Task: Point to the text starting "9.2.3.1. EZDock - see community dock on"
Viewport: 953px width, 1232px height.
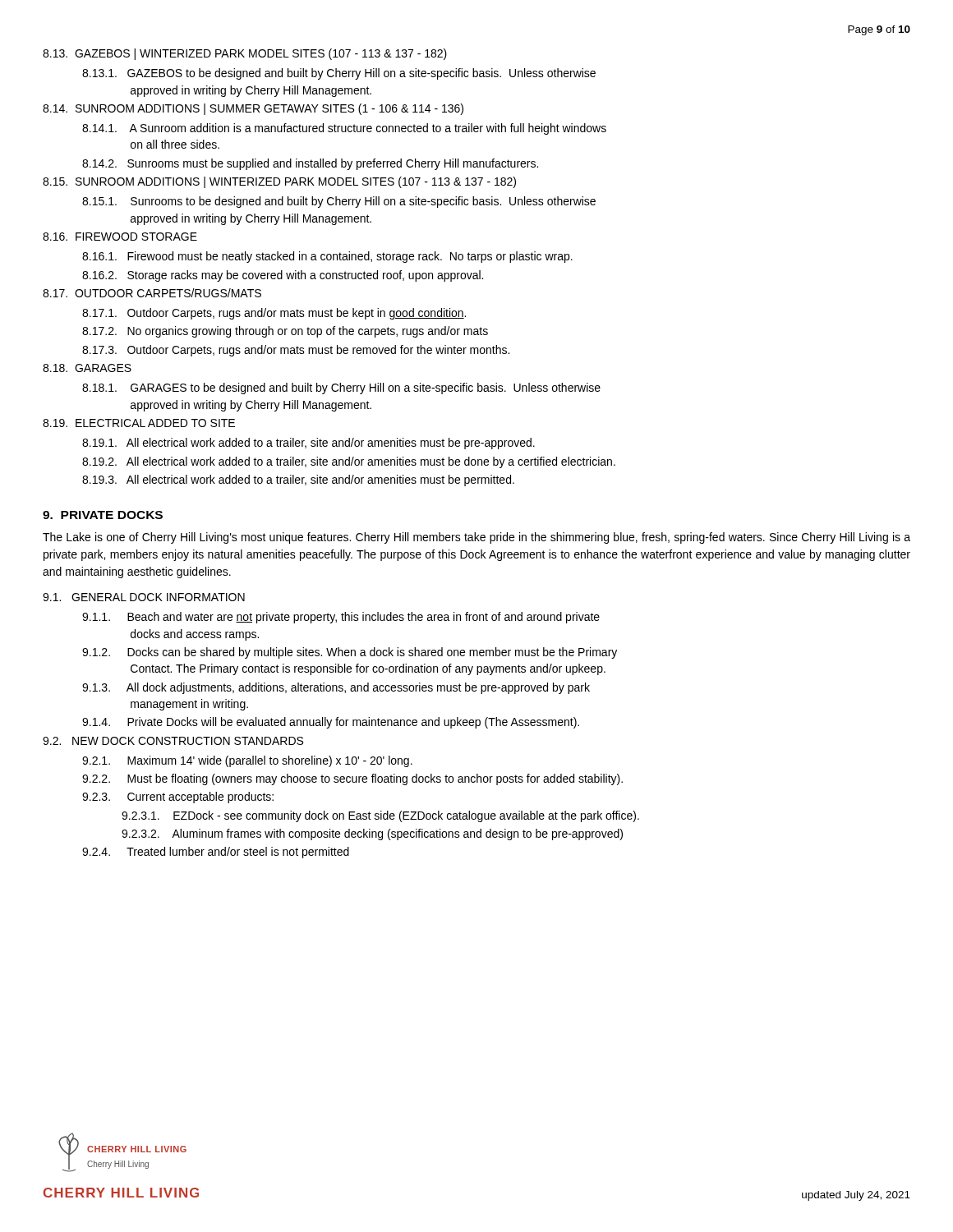Action: [x=381, y=815]
